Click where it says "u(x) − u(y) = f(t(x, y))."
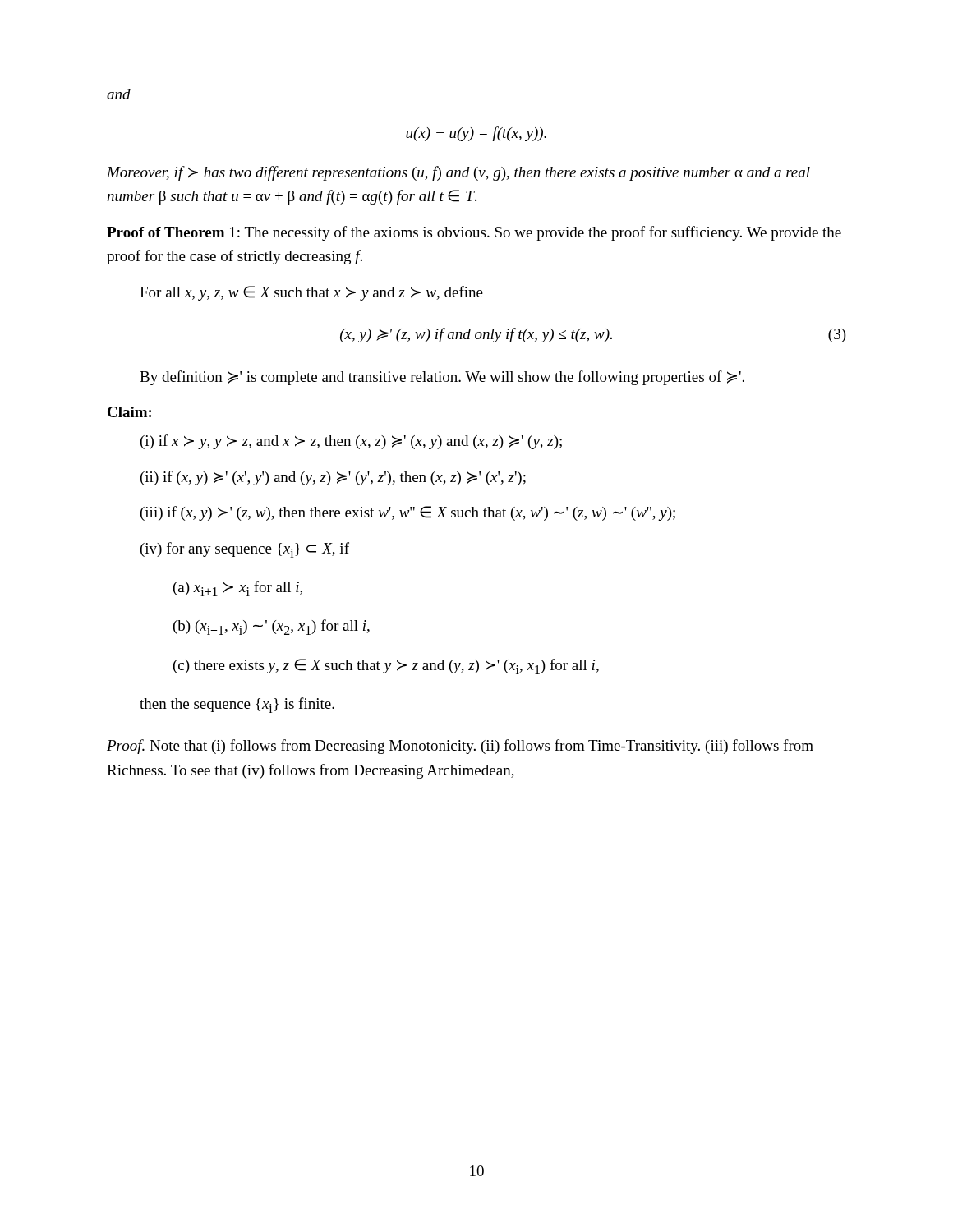This screenshot has height=1232, width=953. click(476, 133)
